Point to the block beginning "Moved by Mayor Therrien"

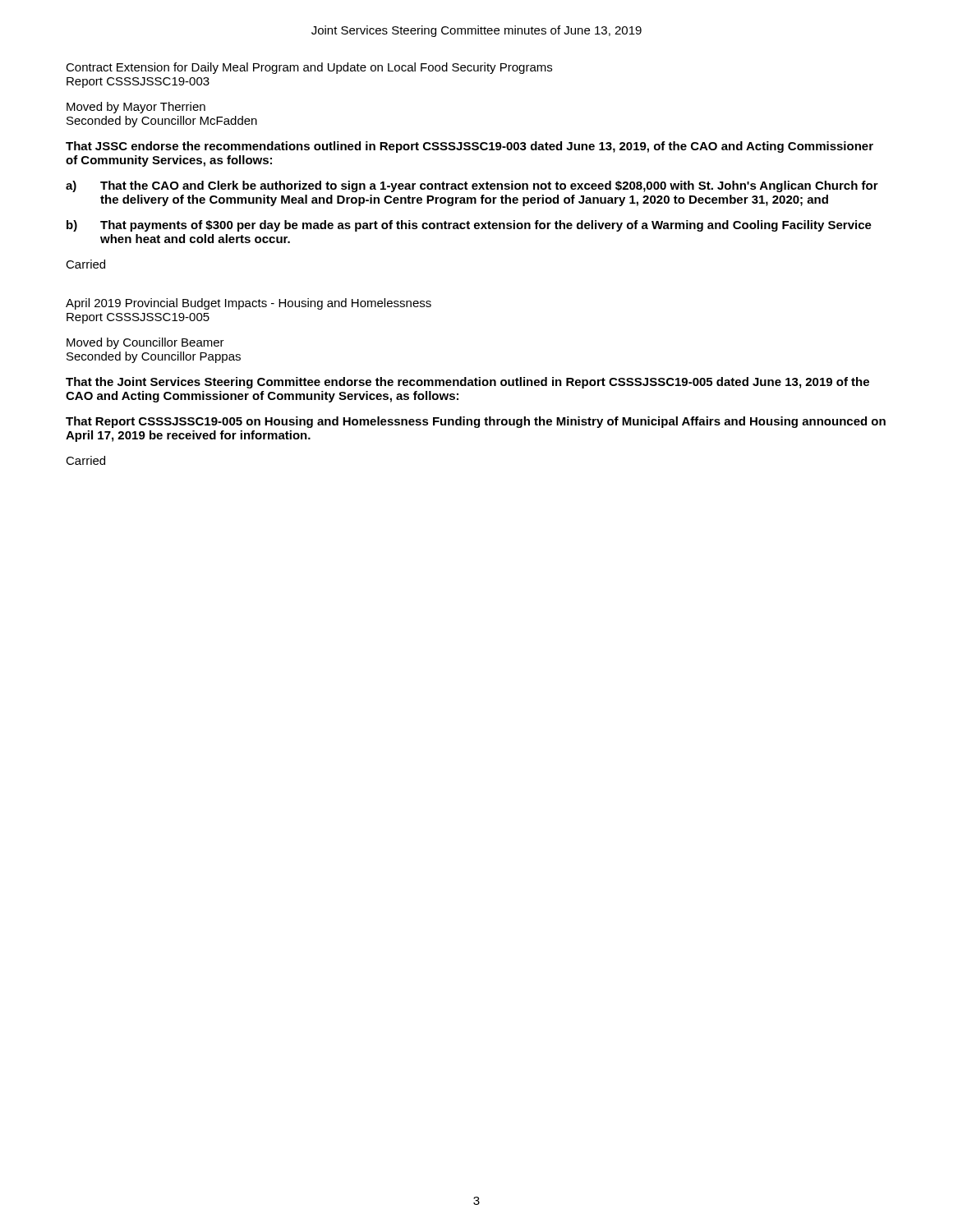[162, 113]
